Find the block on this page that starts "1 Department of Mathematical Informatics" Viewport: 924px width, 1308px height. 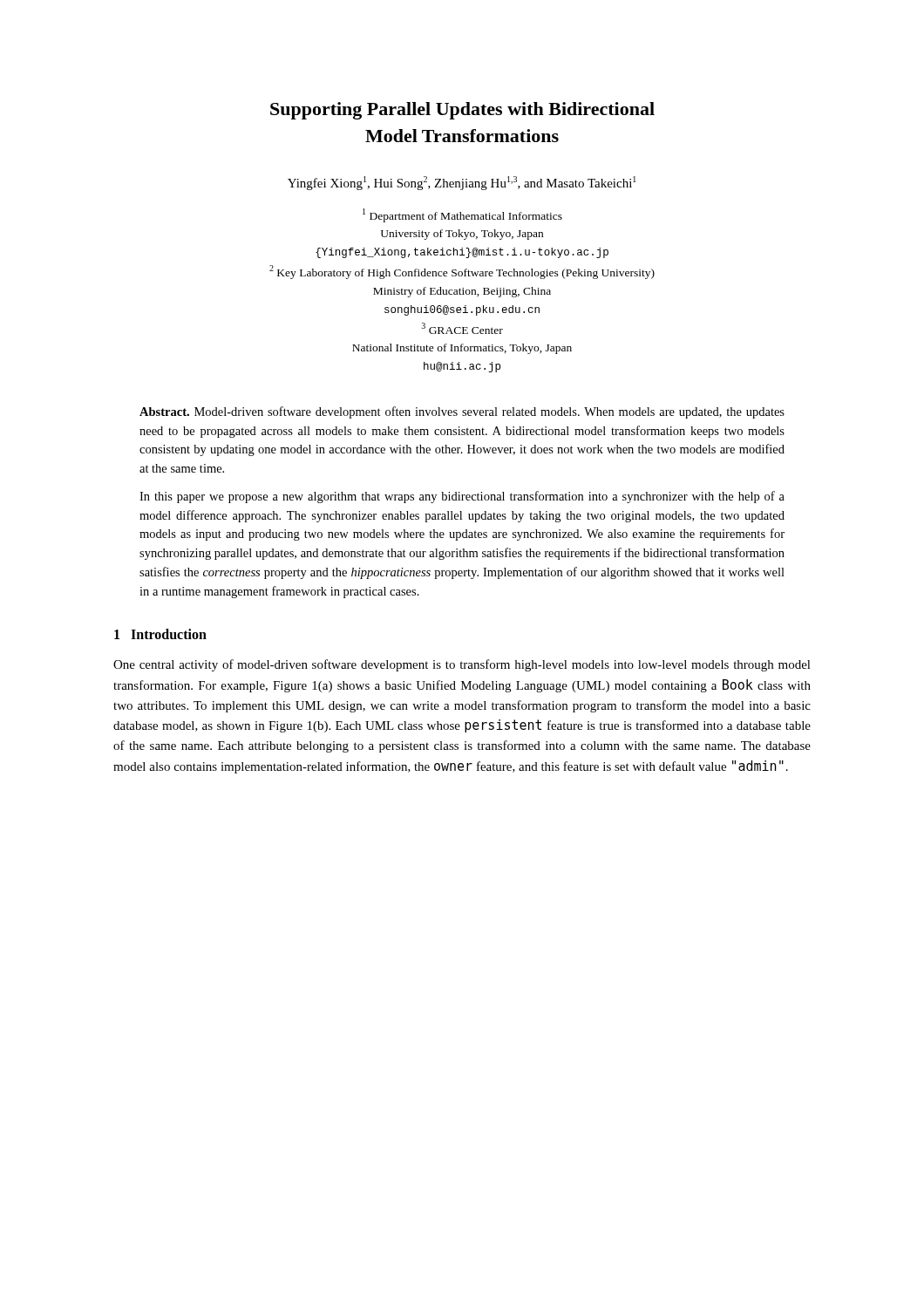(462, 290)
